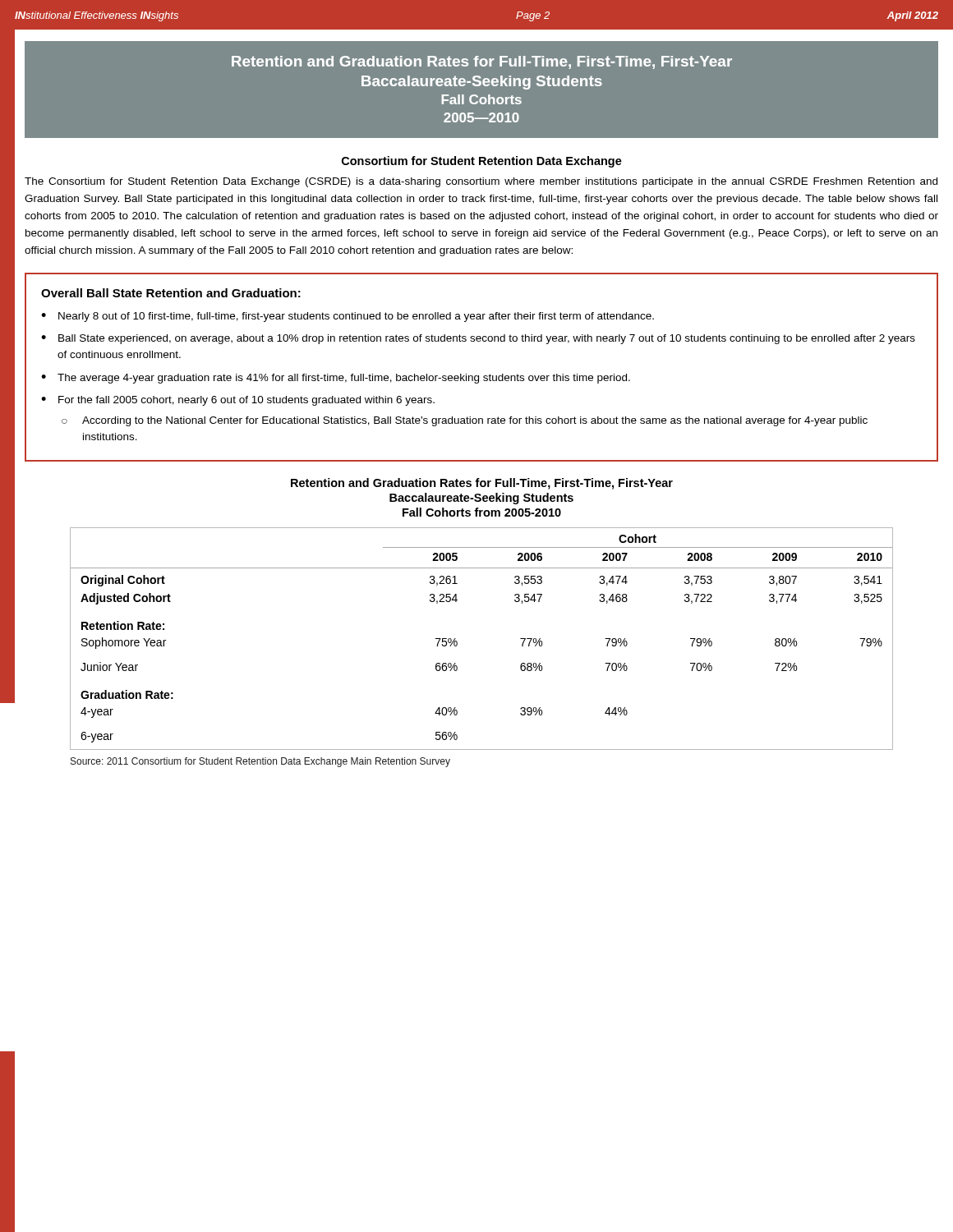The image size is (953, 1232).
Task: Locate the table with the text "Retention Rate:"
Action: pos(481,639)
